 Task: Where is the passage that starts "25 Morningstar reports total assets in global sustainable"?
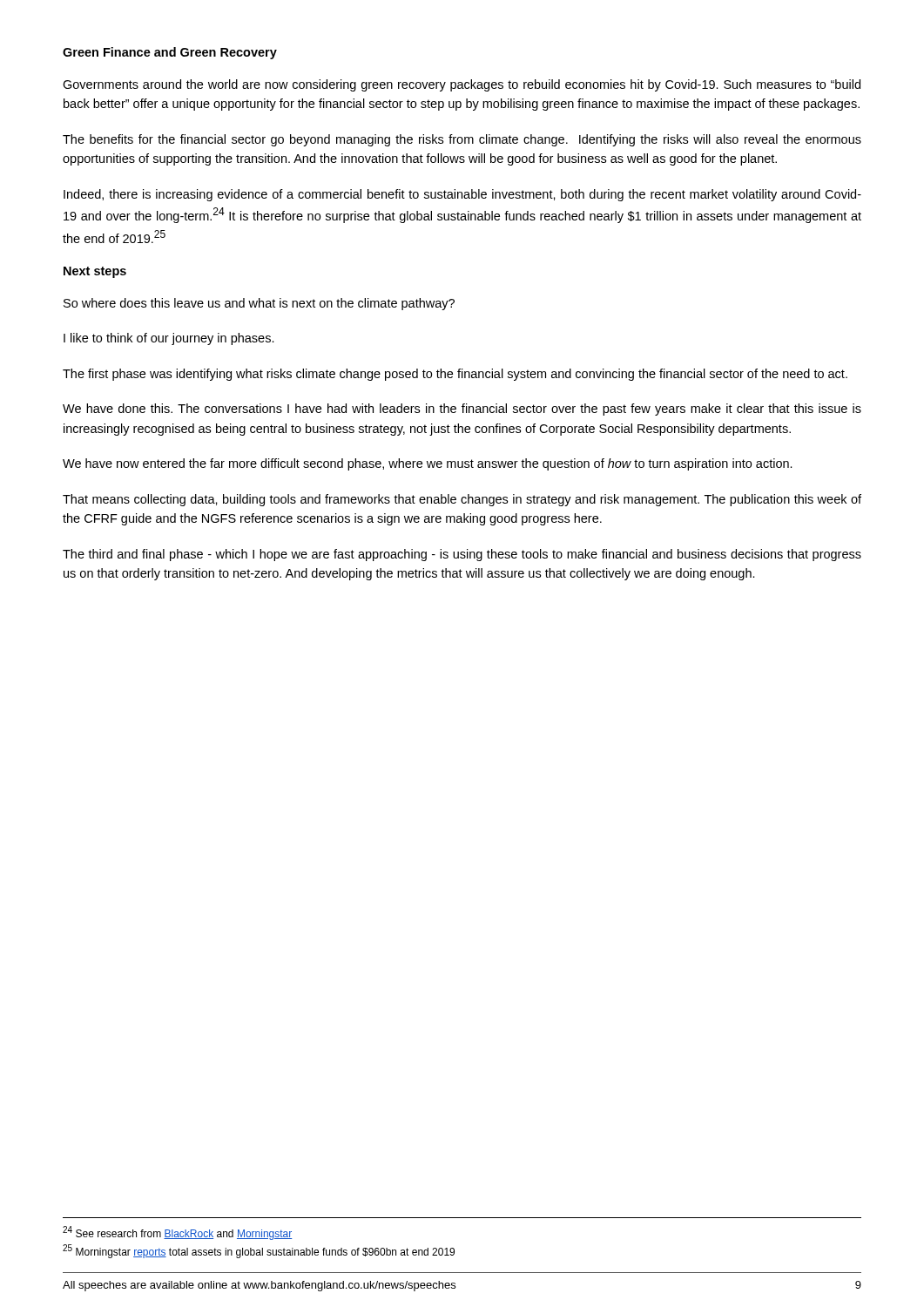259,1251
